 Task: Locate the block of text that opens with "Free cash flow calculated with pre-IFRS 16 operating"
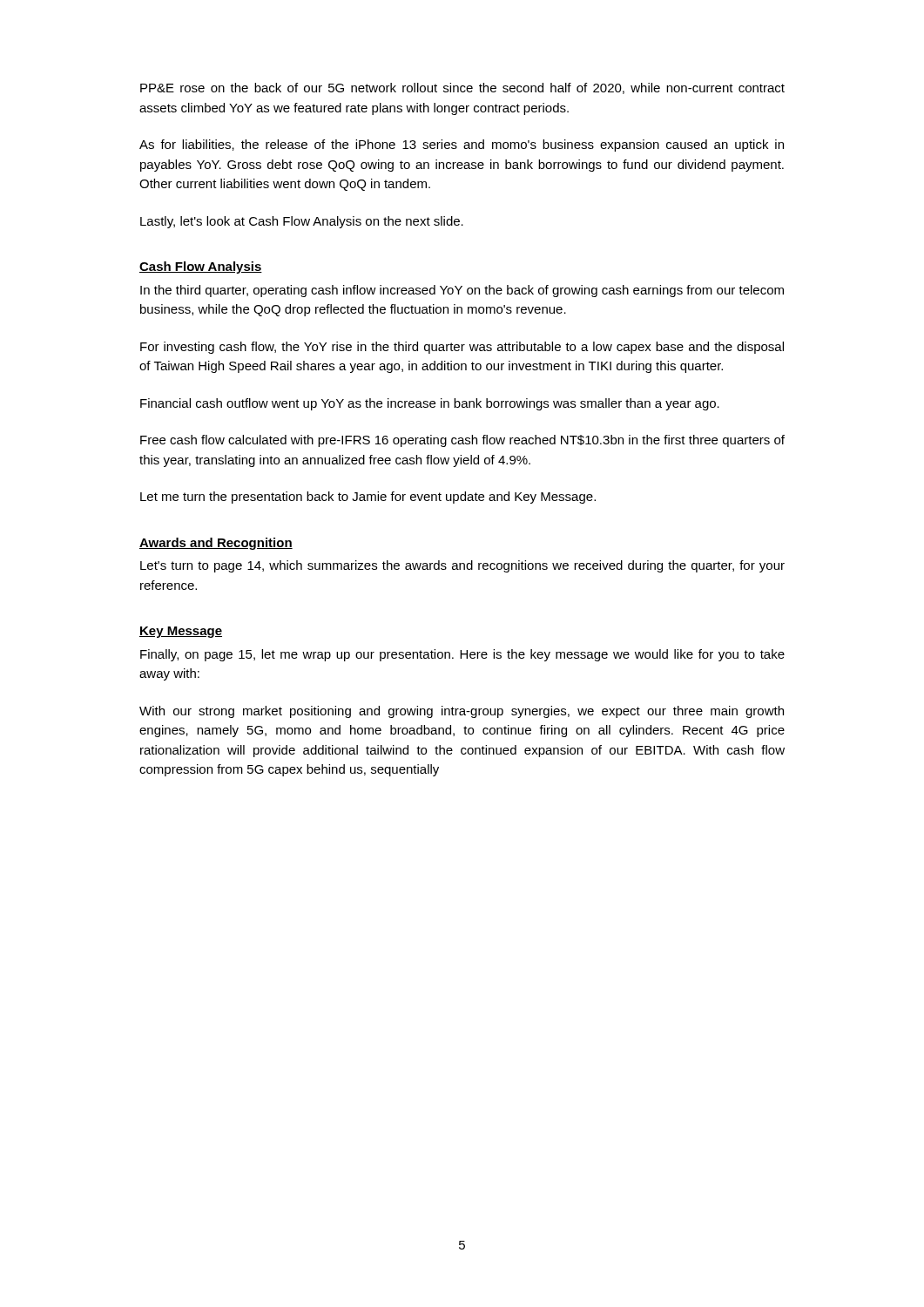[462, 449]
